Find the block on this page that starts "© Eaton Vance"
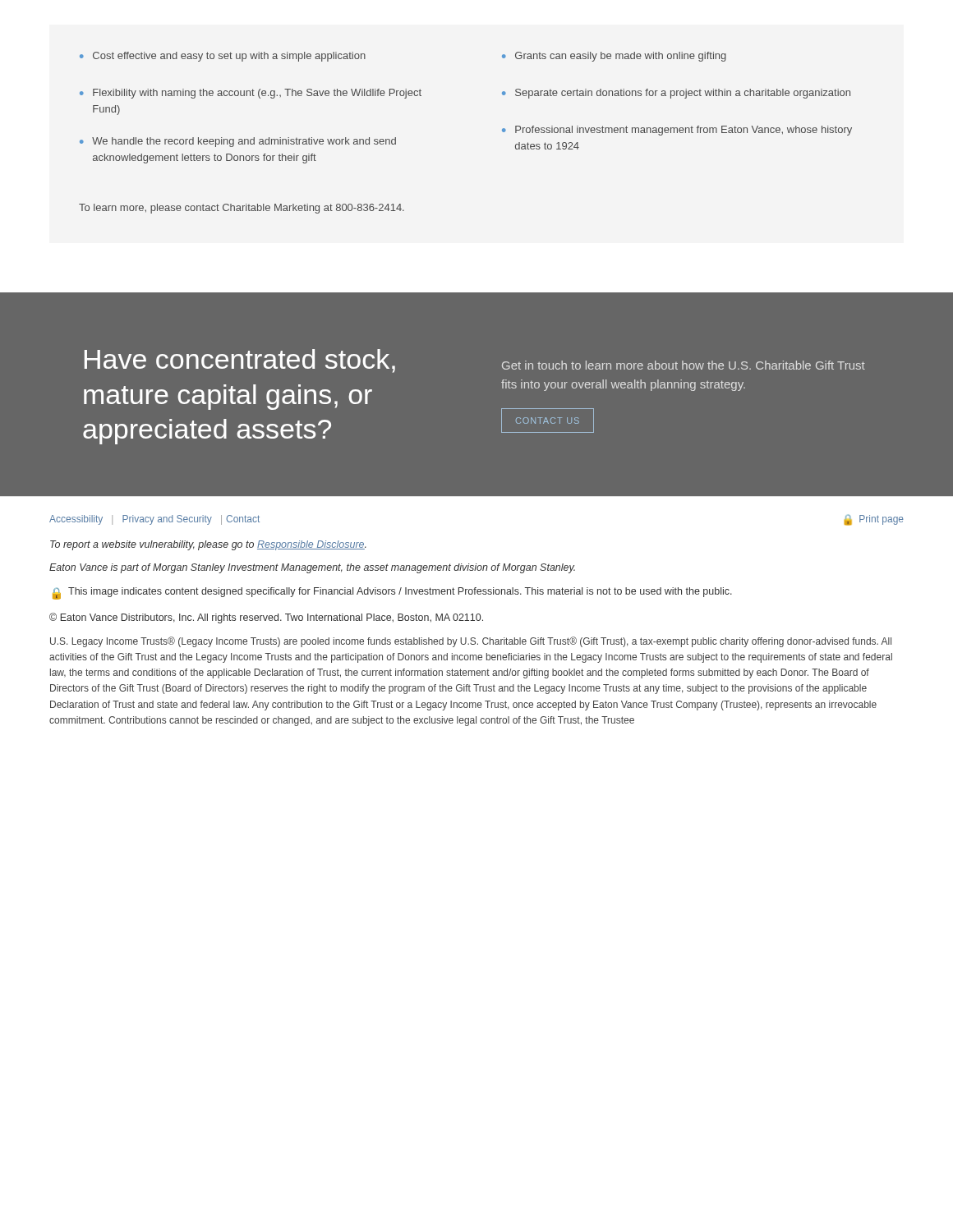Image resolution: width=953 pixels, height=1232 pixels. click(x=267, y=618)
